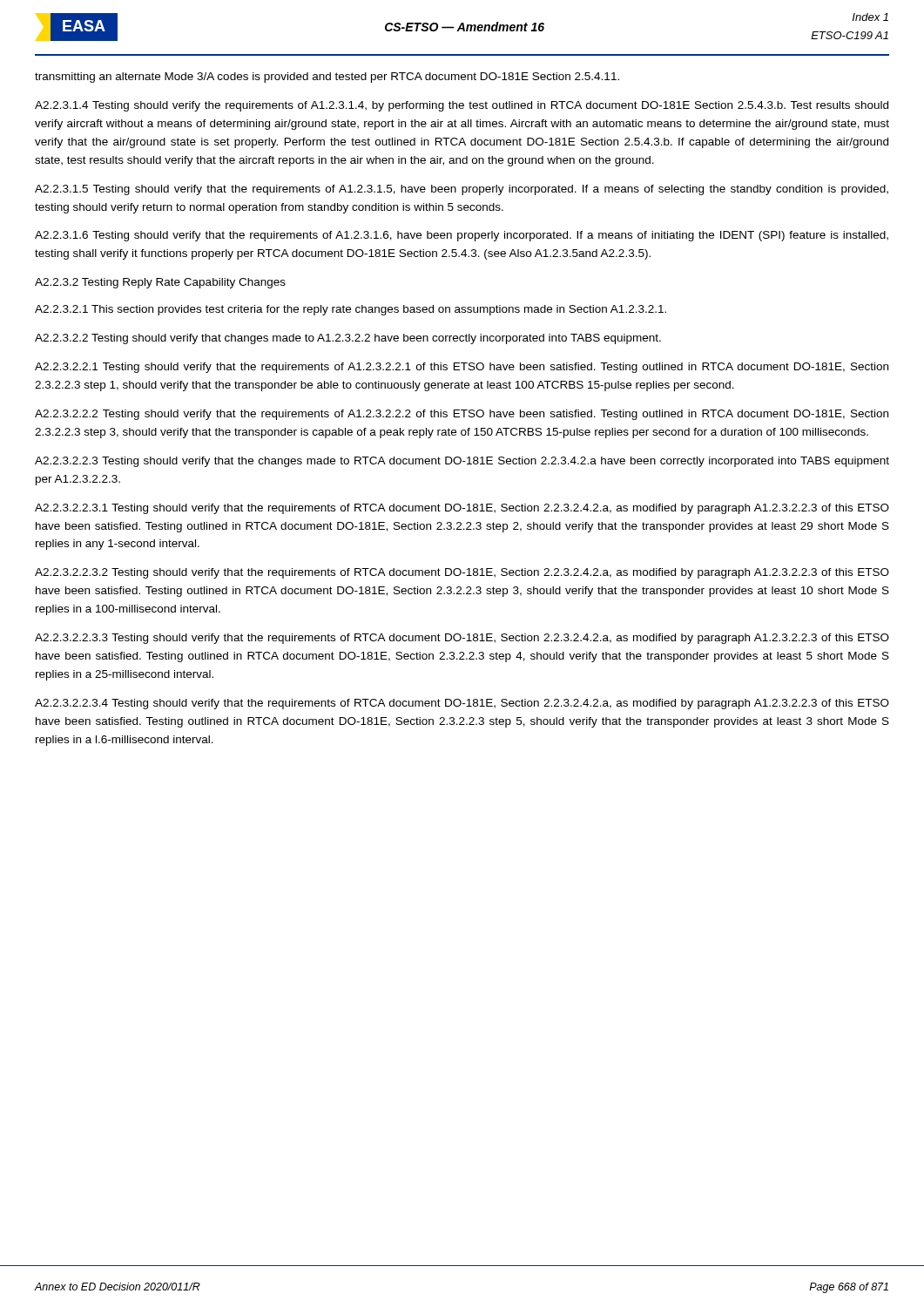924x1307 pixels.
Task: Point to the block beginning "A2.2.3.2.2.3.1 Testing should verify that the requirements of"
Action: 462,525
